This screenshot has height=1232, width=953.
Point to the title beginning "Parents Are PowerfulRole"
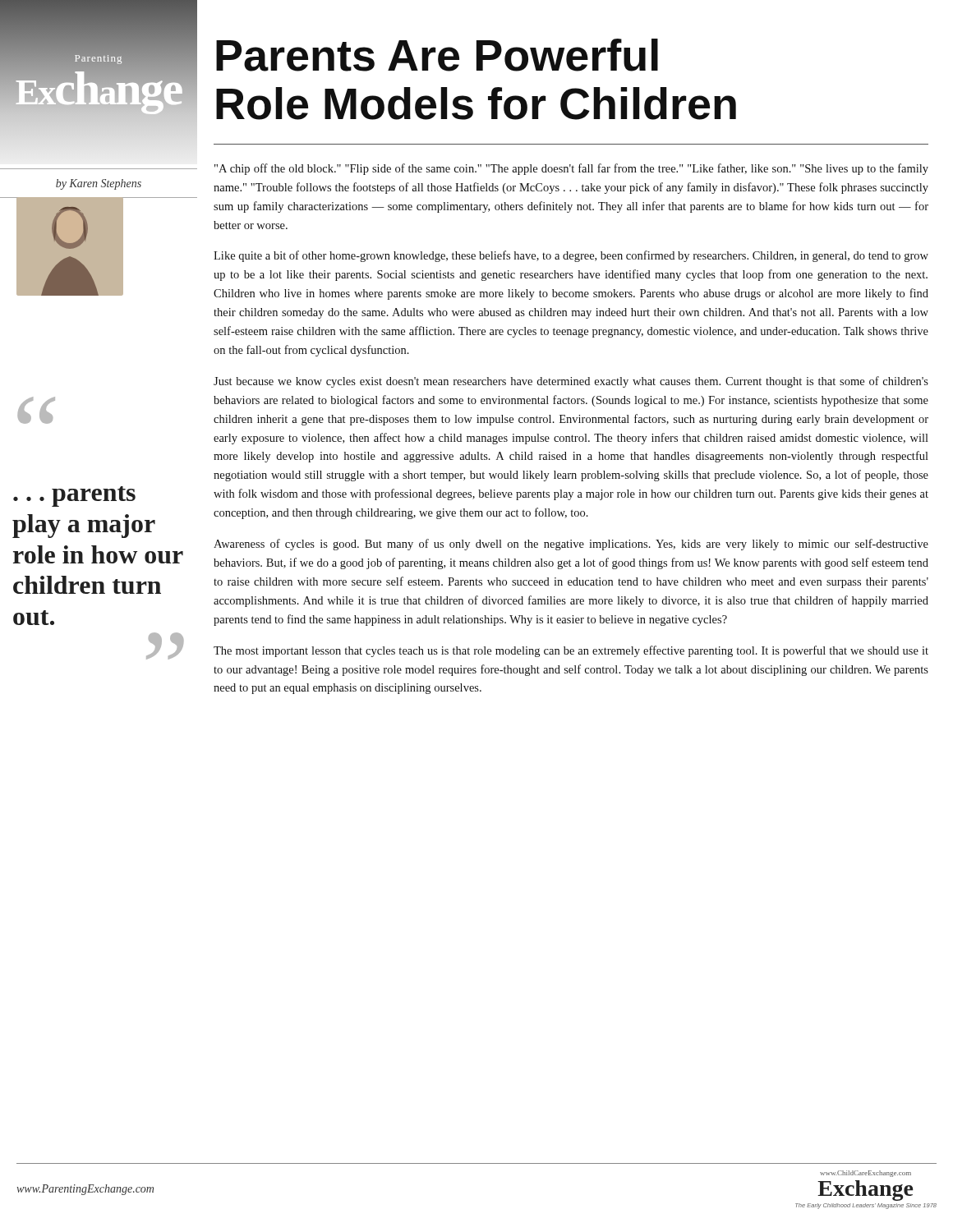coord(571,80)
